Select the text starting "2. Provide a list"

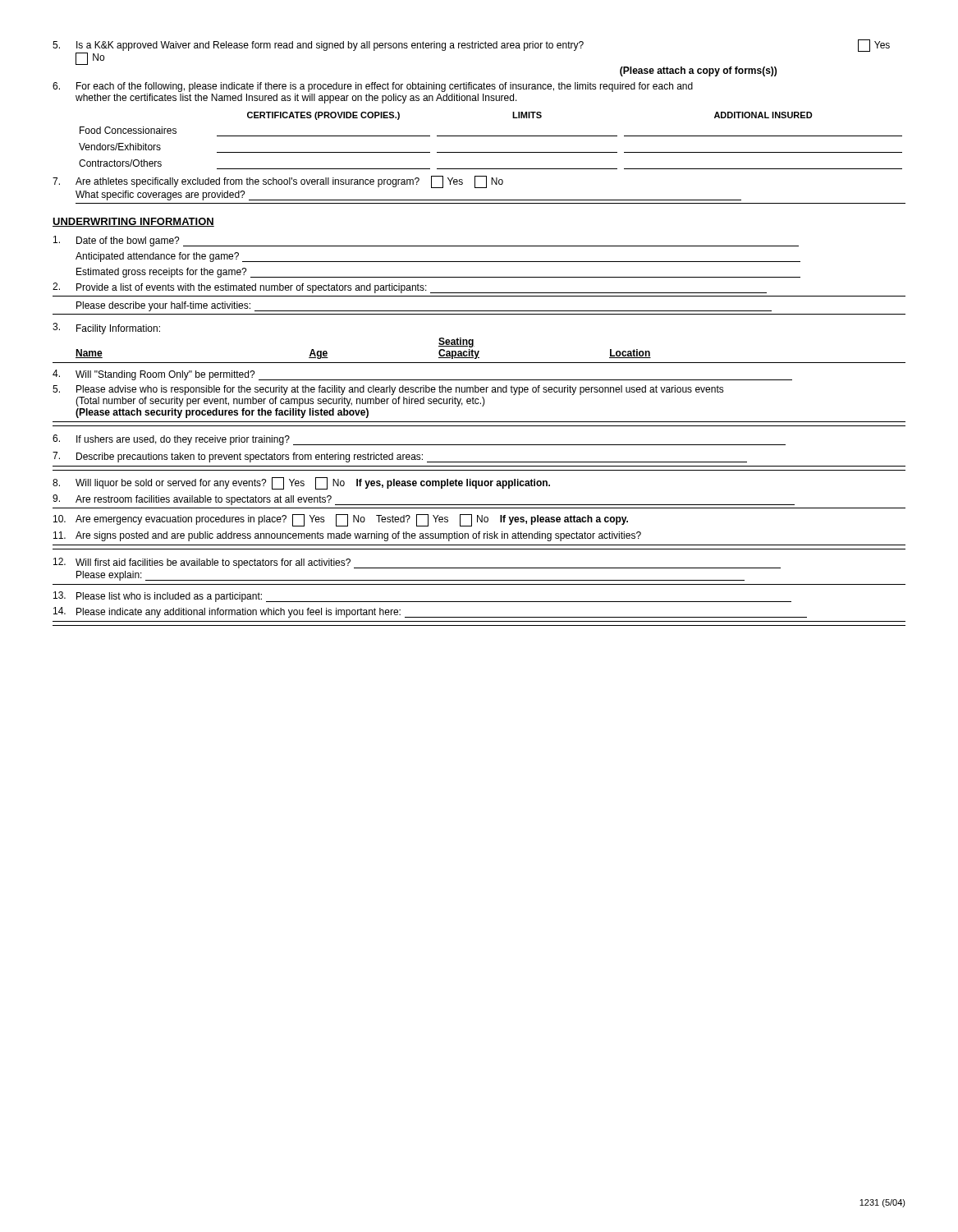(x=479, y=287)
